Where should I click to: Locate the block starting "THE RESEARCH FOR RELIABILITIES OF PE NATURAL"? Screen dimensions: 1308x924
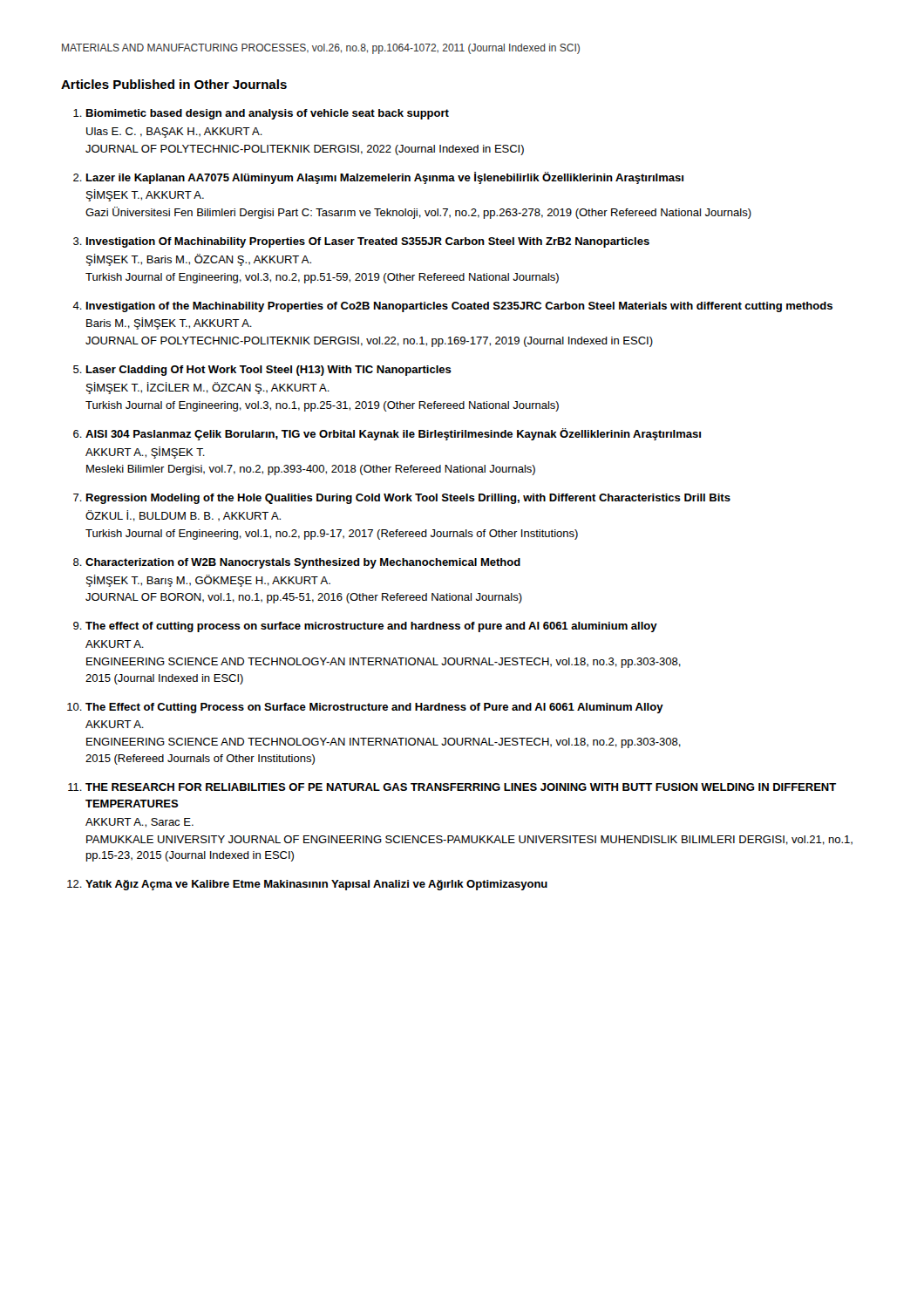pos(461,787)
